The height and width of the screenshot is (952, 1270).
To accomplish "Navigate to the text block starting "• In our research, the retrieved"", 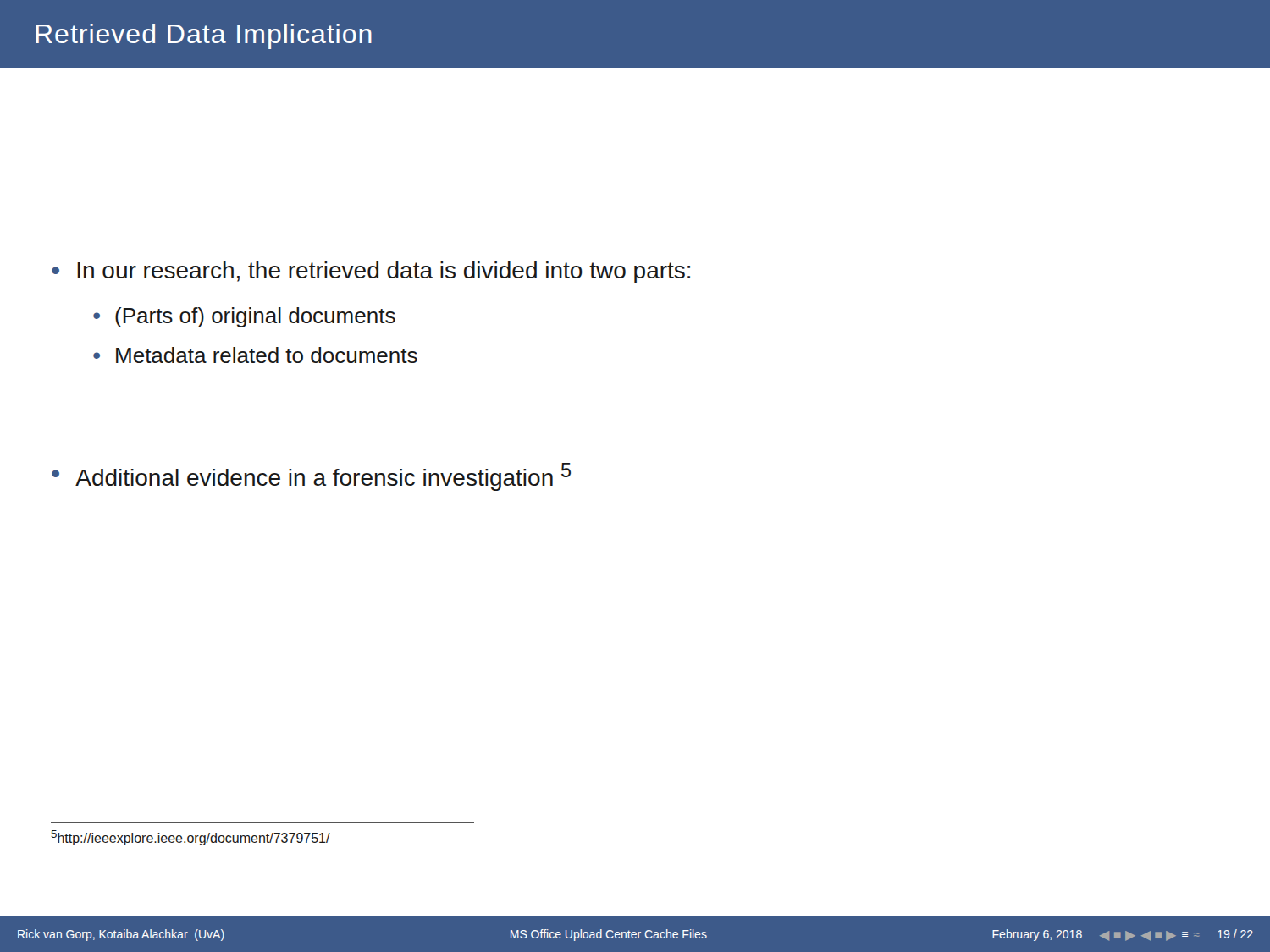I will click(x=372, y=316).
